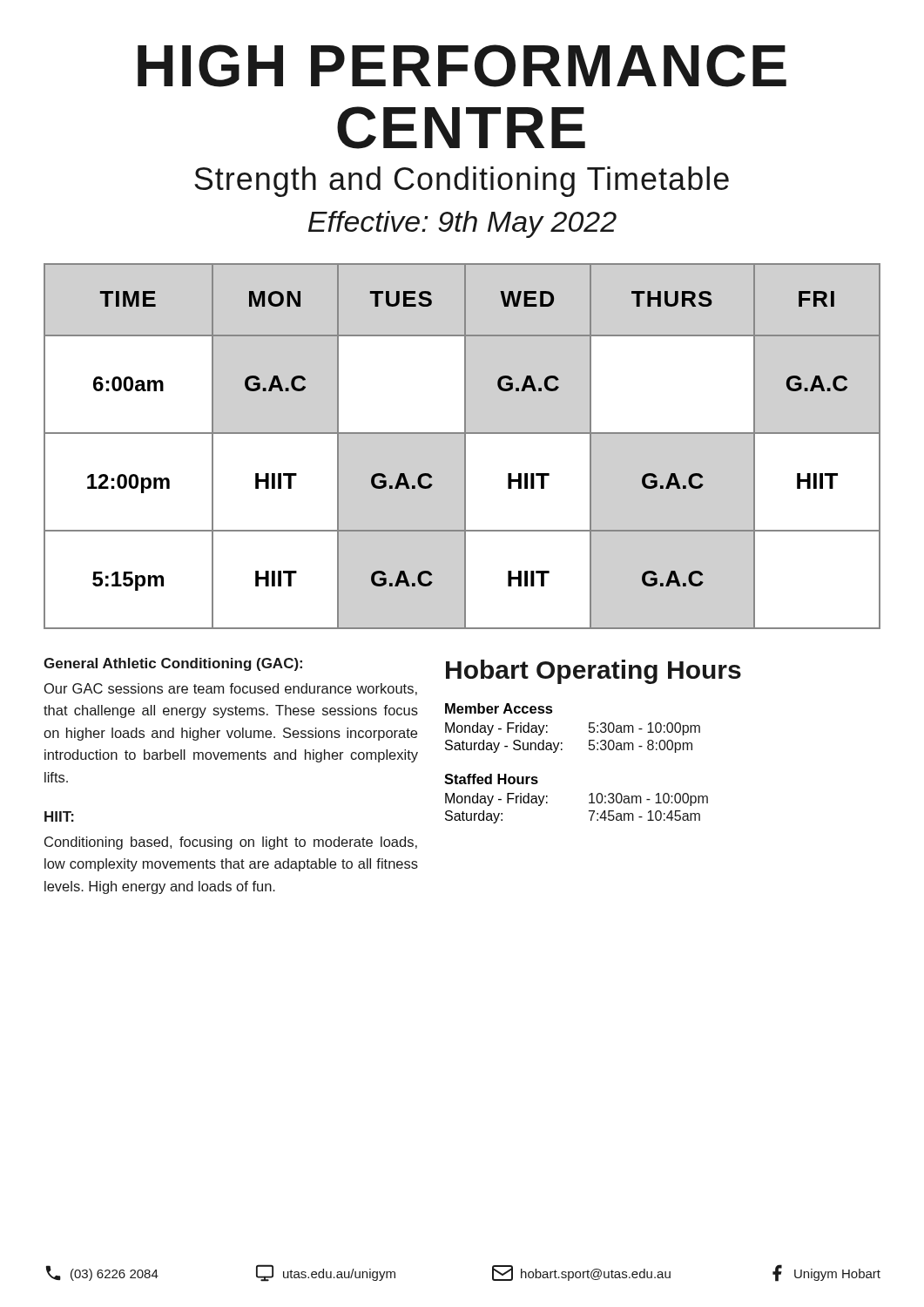Find the block on this page that starts "Conditioning based, focusing on"

(231, 864)
